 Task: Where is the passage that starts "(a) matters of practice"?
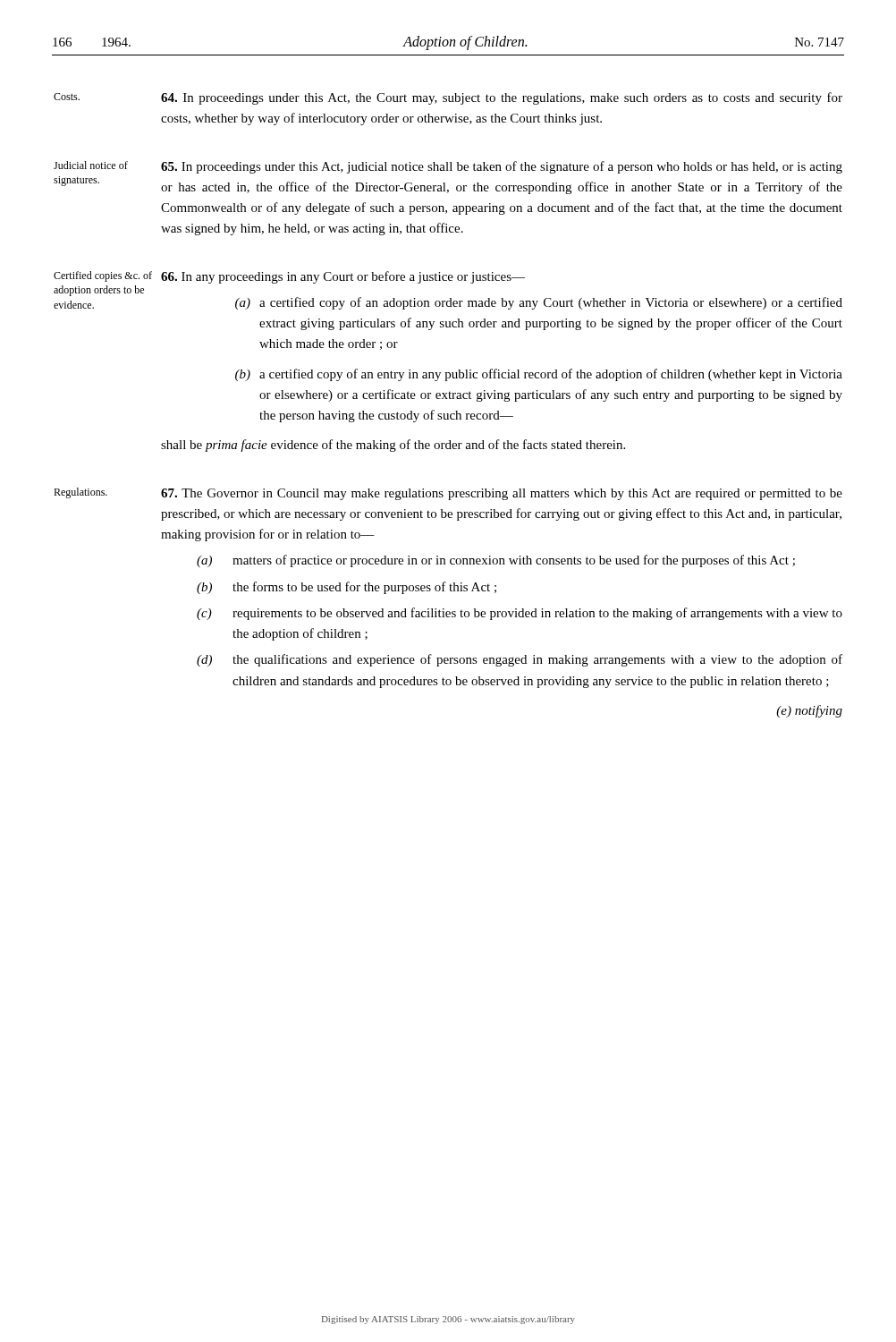[520, 561]
